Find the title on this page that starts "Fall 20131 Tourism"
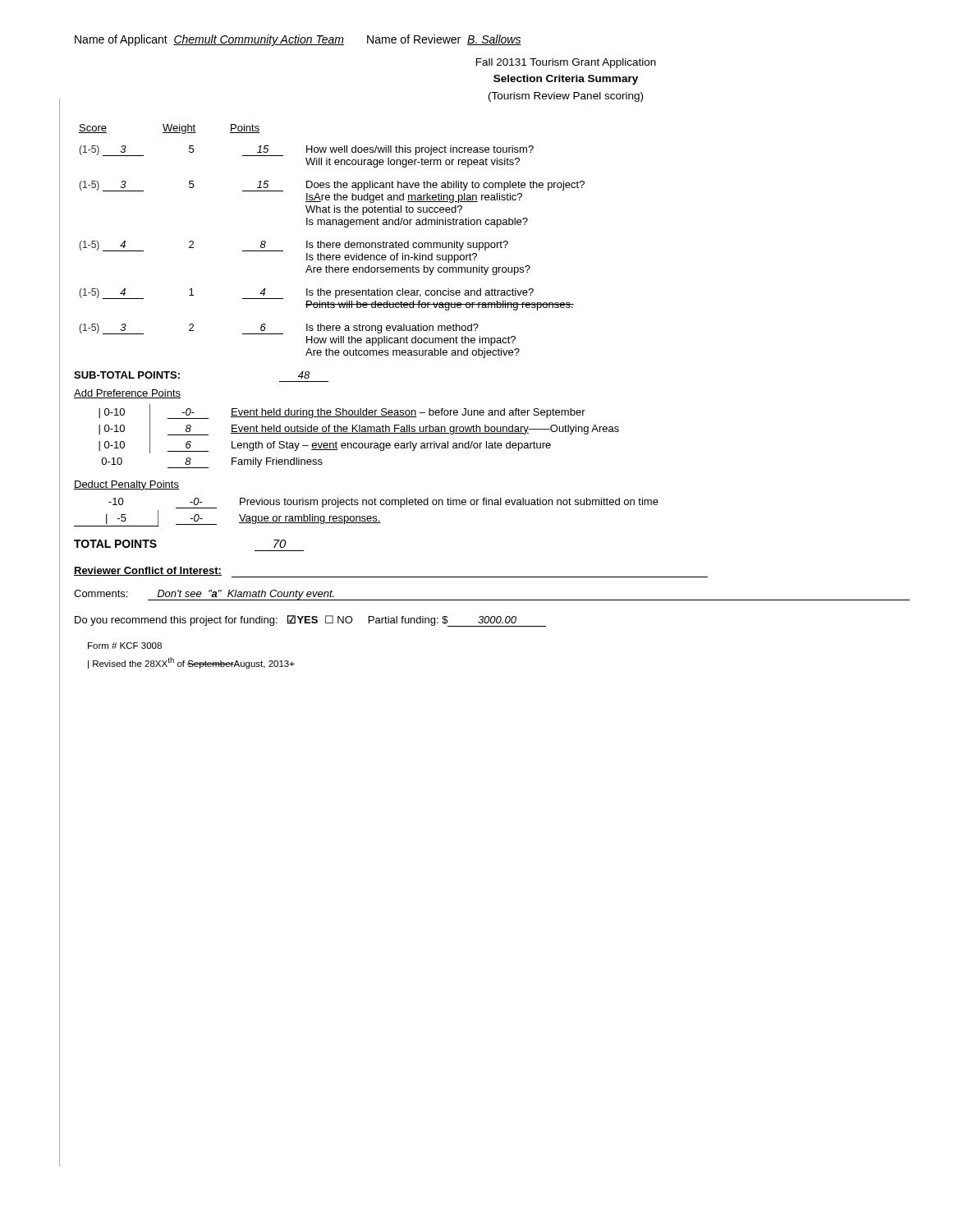959x1232 pixels. coord(566,79)
